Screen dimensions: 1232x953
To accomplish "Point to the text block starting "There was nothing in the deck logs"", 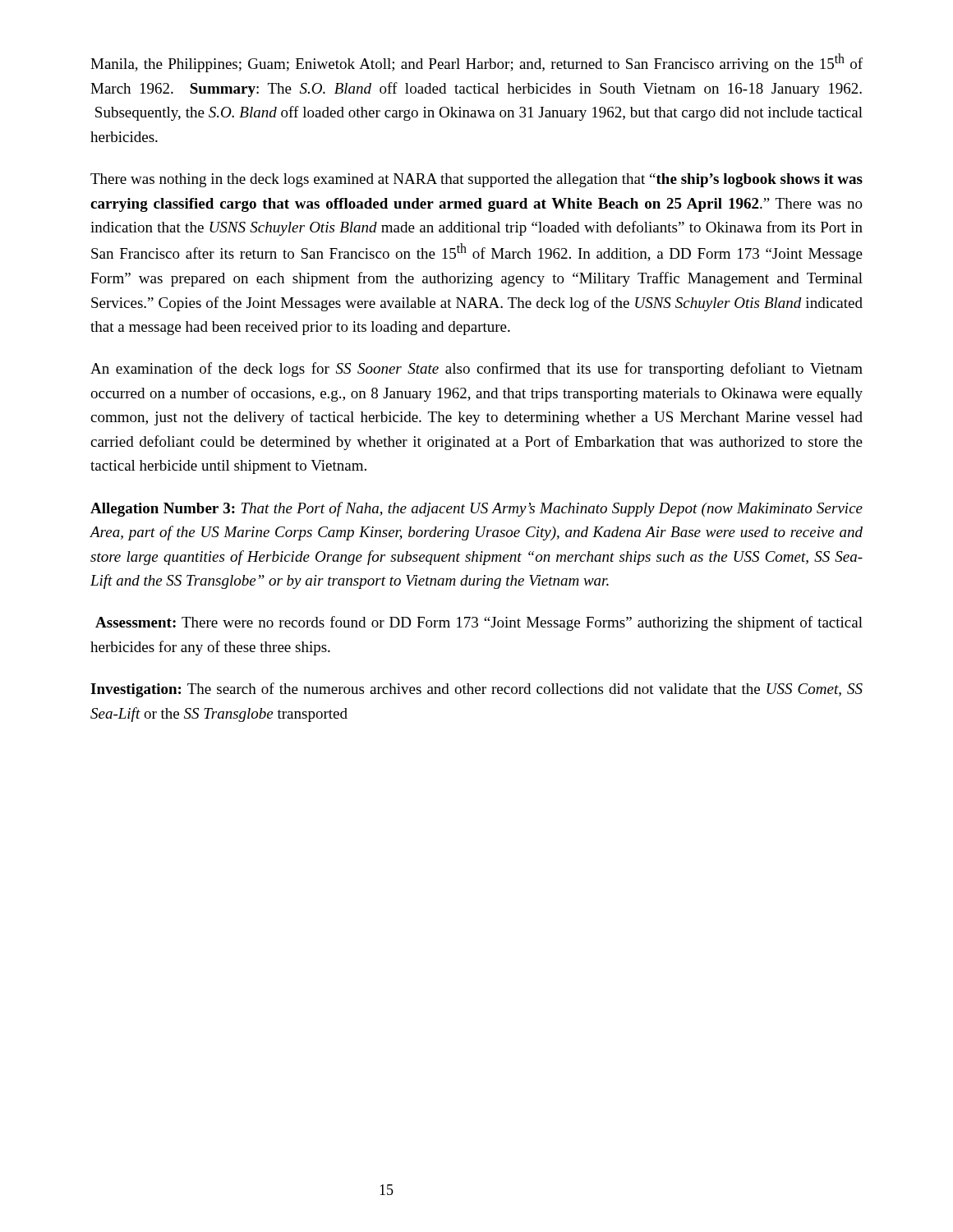I will [x=476, y=253].
